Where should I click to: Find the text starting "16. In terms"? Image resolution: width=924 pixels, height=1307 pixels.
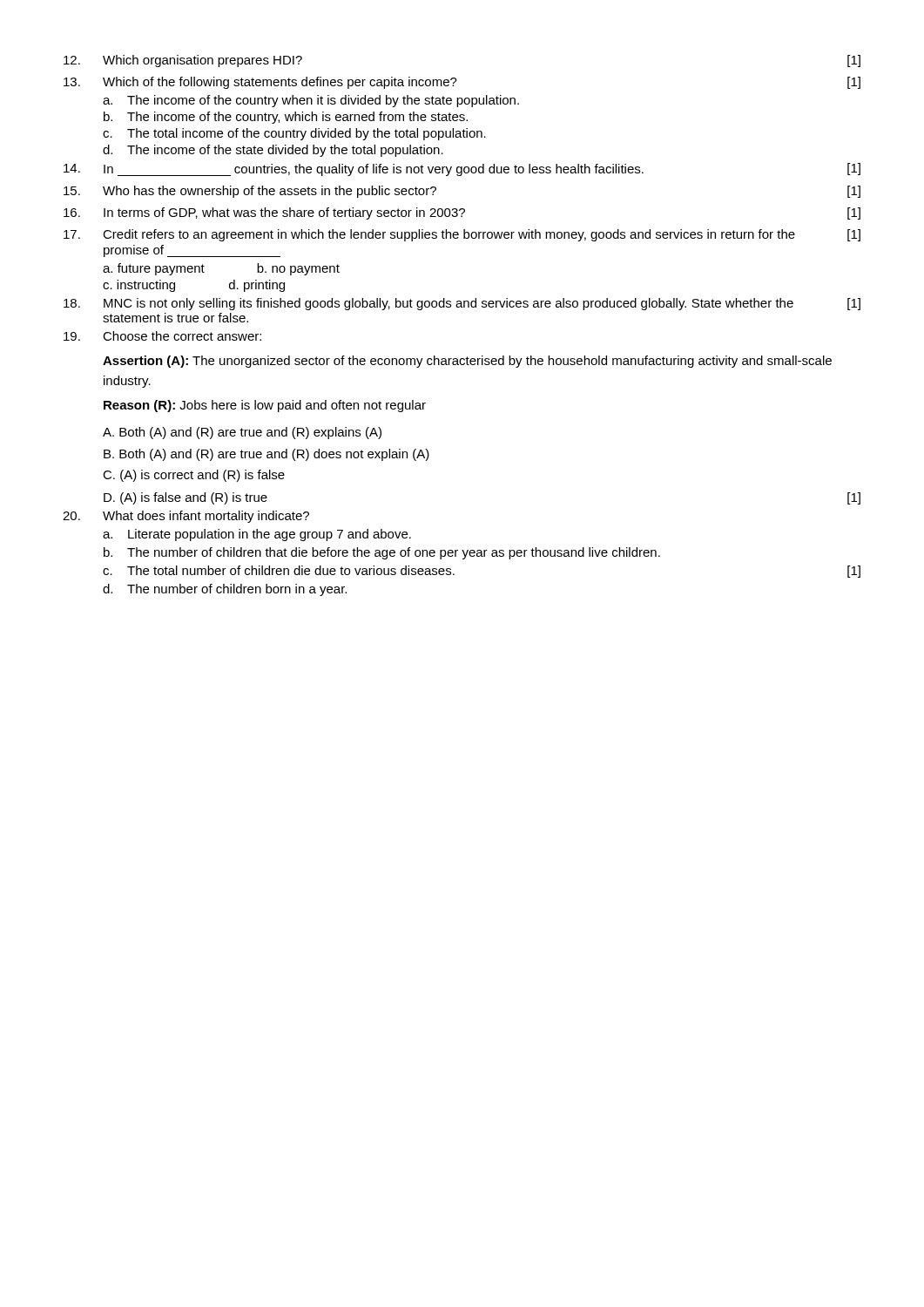pyautogui.click(x=462, y=212)
